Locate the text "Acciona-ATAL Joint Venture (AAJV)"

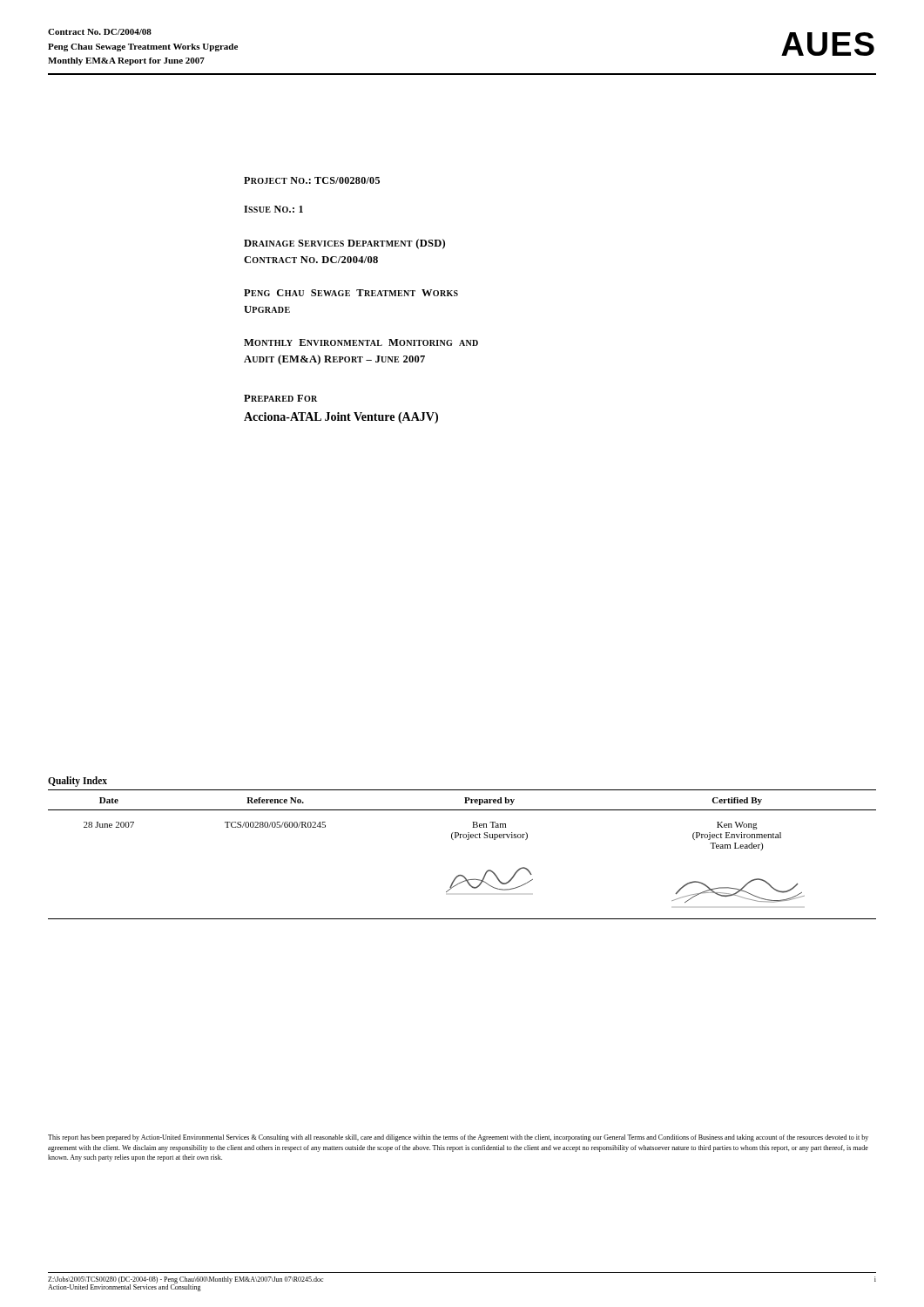341,417
